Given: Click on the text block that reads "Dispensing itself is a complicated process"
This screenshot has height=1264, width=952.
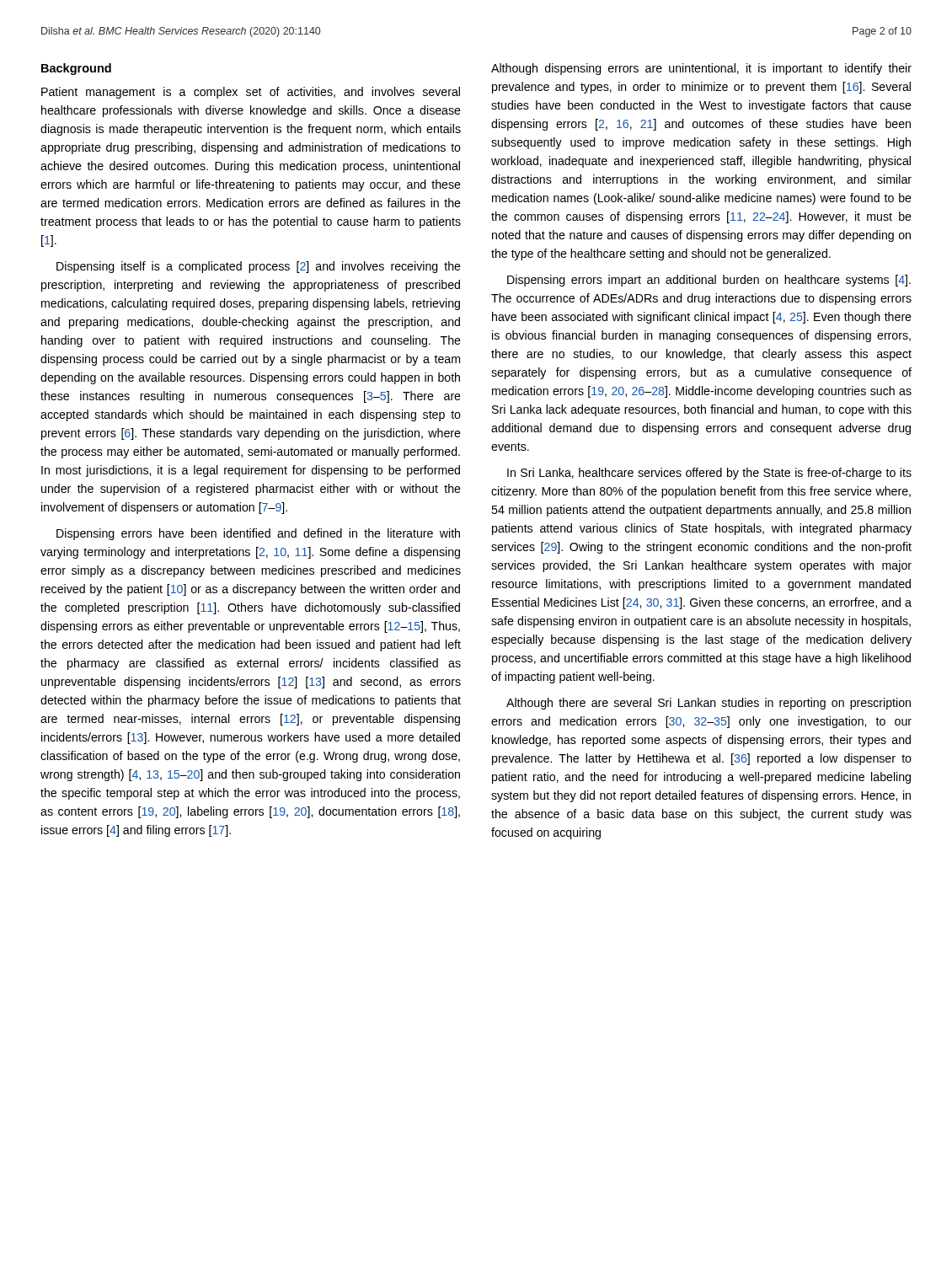Looking at the screenshot, I should [251, 387].
